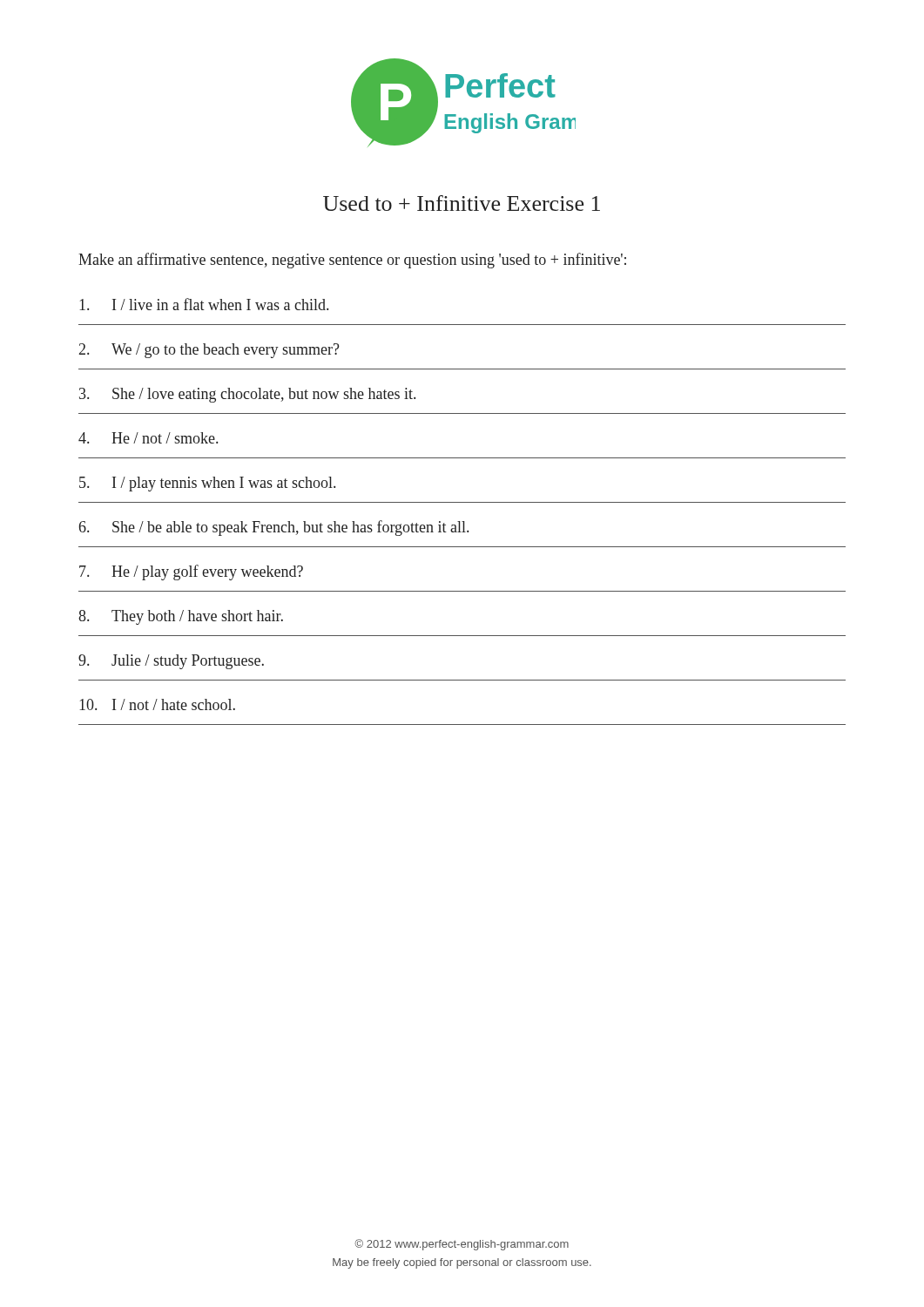Locate the text "4.He / not / smoke."
The image size is (924, 1307).
pyautogui.click(x=148, y=438)
